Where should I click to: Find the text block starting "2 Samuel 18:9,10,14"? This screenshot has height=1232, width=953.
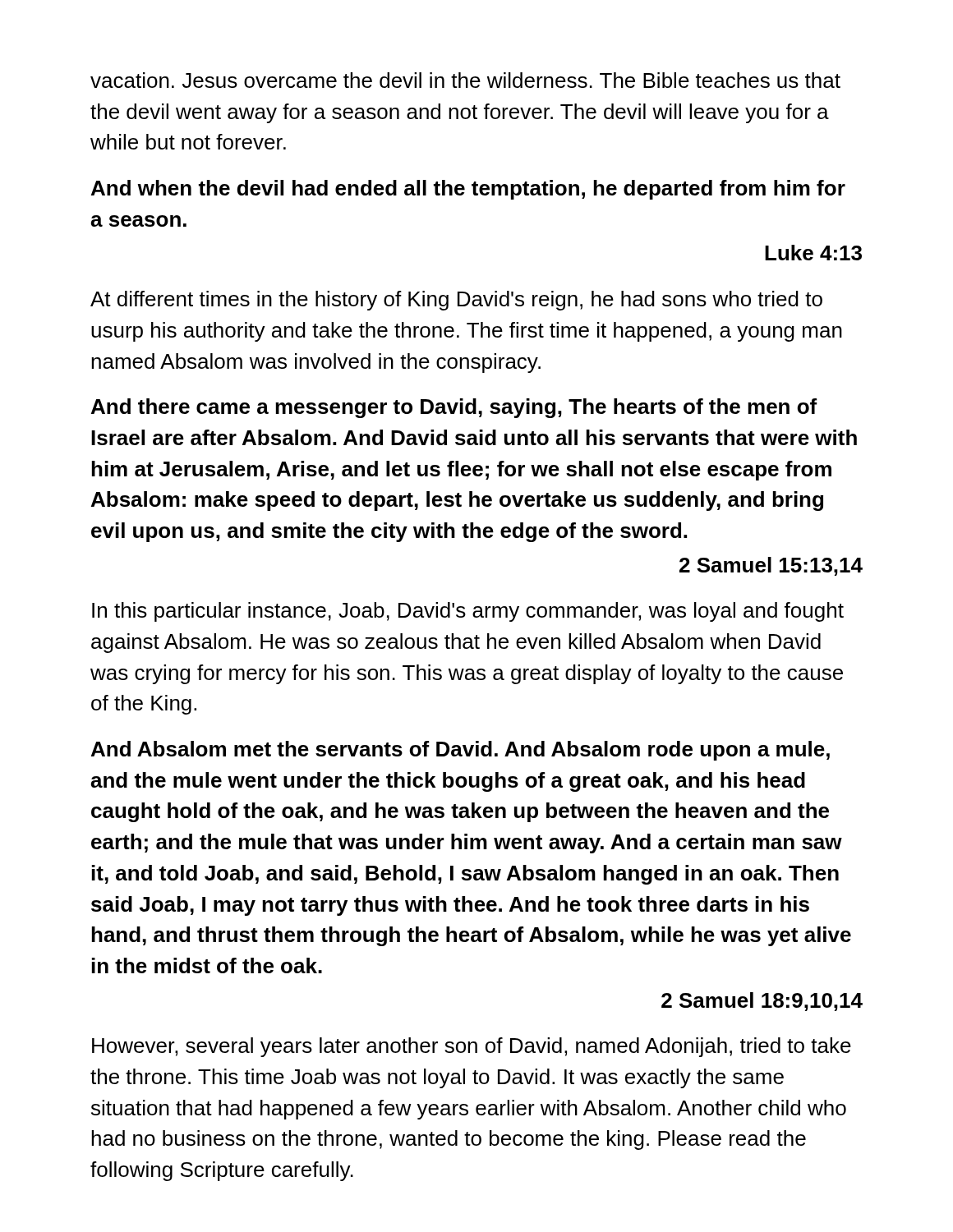(762, 1000)
